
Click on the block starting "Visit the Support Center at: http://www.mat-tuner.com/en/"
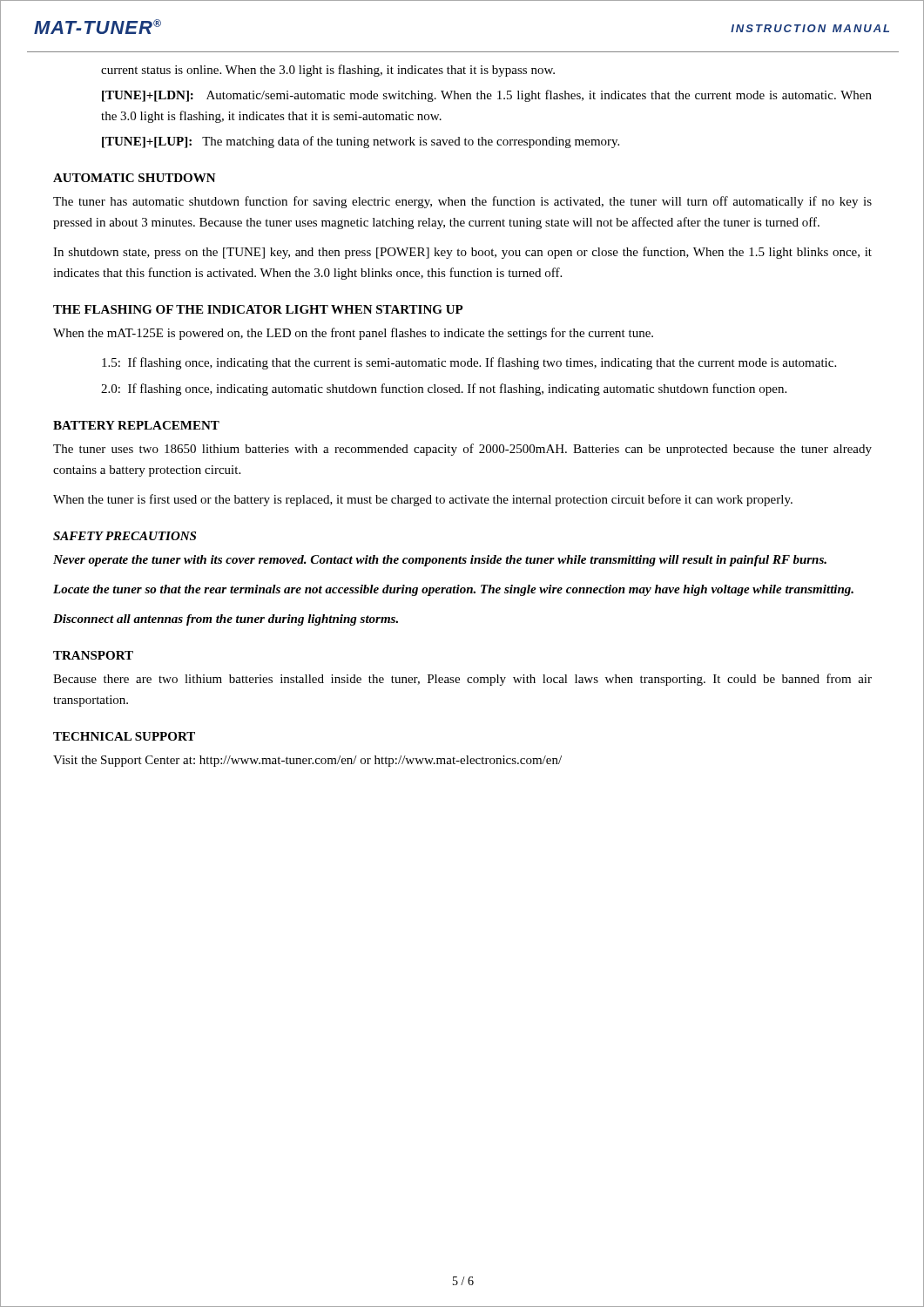307,760
